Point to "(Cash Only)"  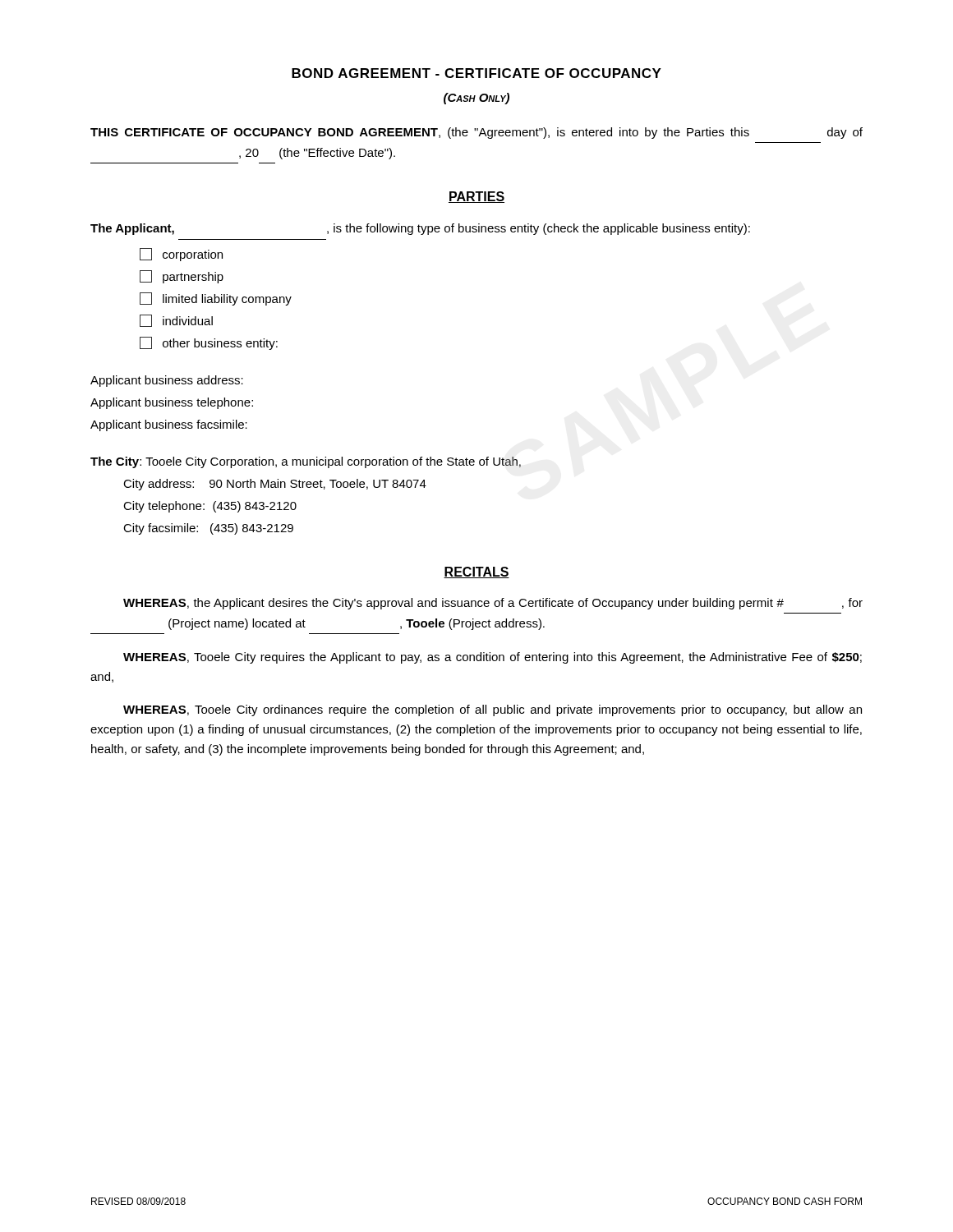tap(476, 97)
